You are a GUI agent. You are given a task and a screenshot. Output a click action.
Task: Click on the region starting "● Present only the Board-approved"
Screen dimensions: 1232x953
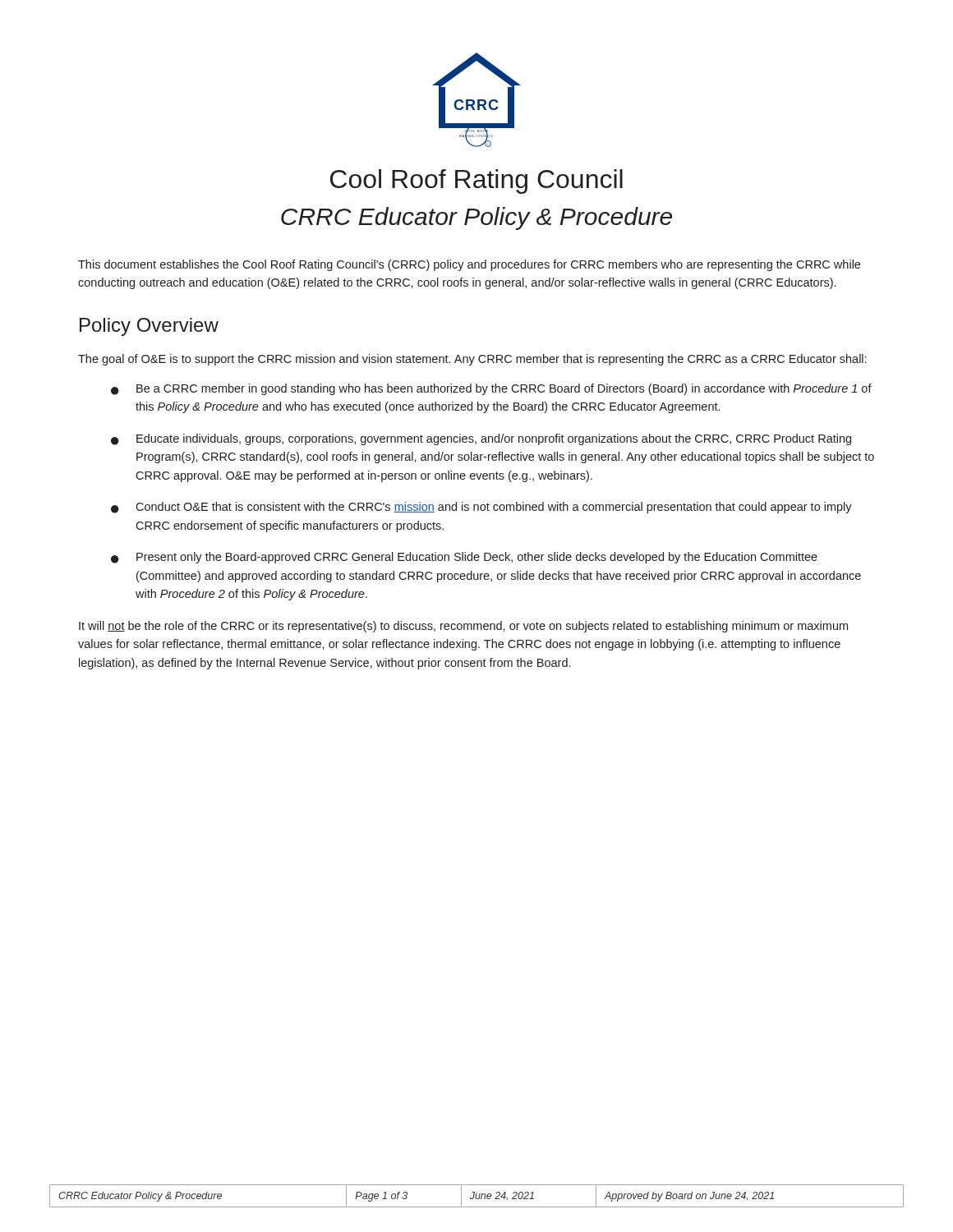pyautogui.click(x=492, y=576)
